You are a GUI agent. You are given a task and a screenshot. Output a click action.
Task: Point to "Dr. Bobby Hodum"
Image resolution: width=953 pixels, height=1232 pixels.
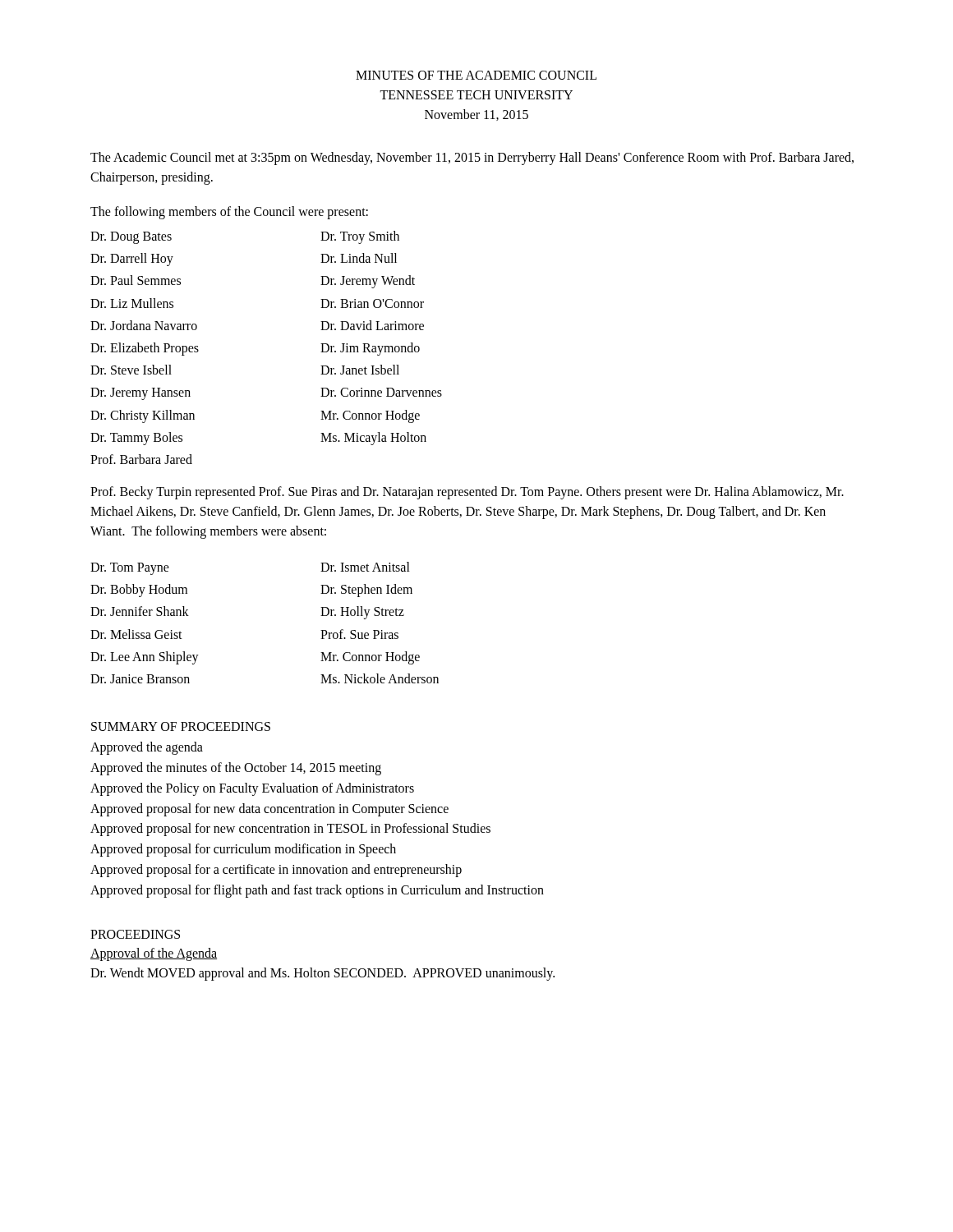coord(139,590)
